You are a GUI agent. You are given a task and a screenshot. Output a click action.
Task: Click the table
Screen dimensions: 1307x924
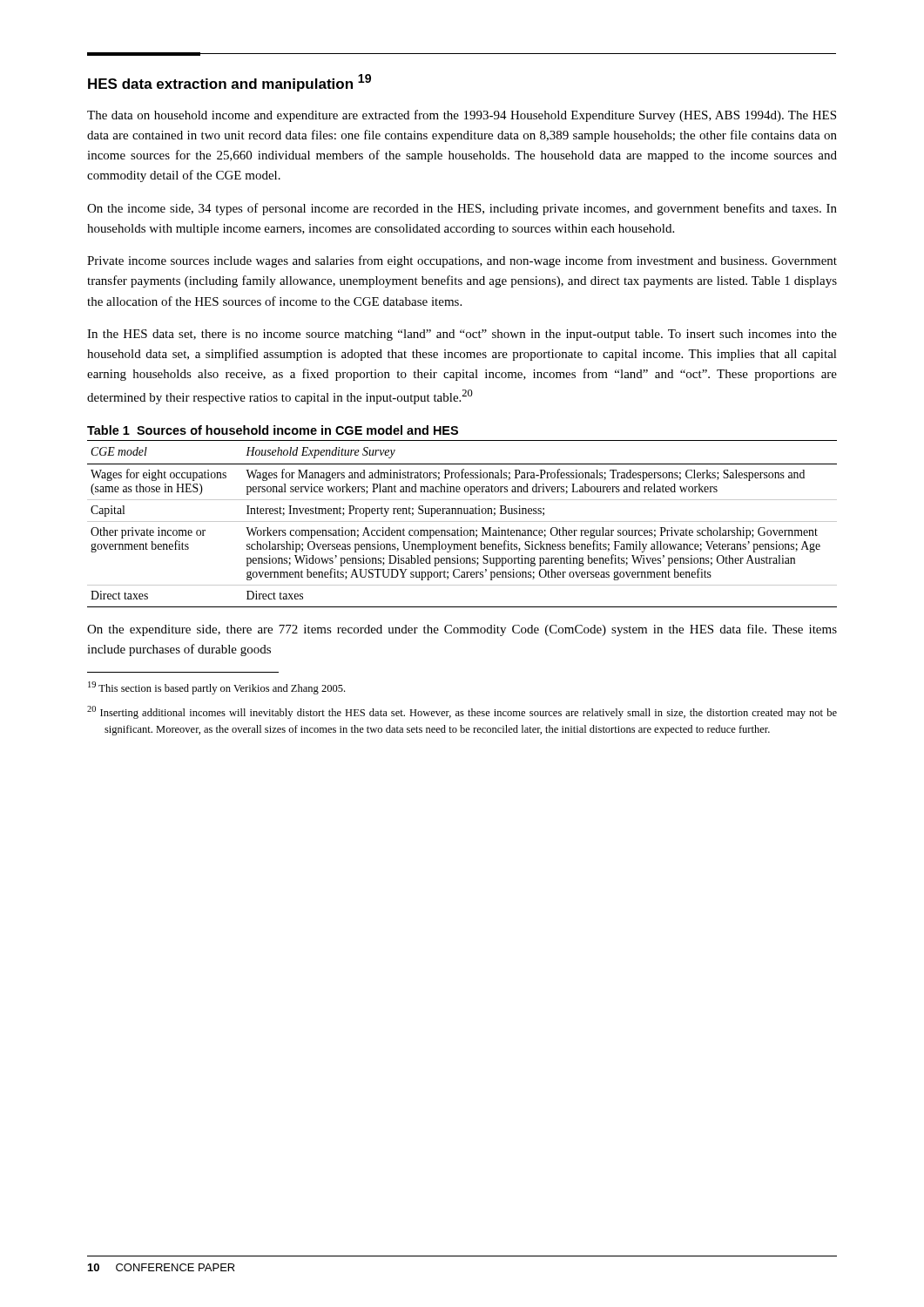coord(462,524)
